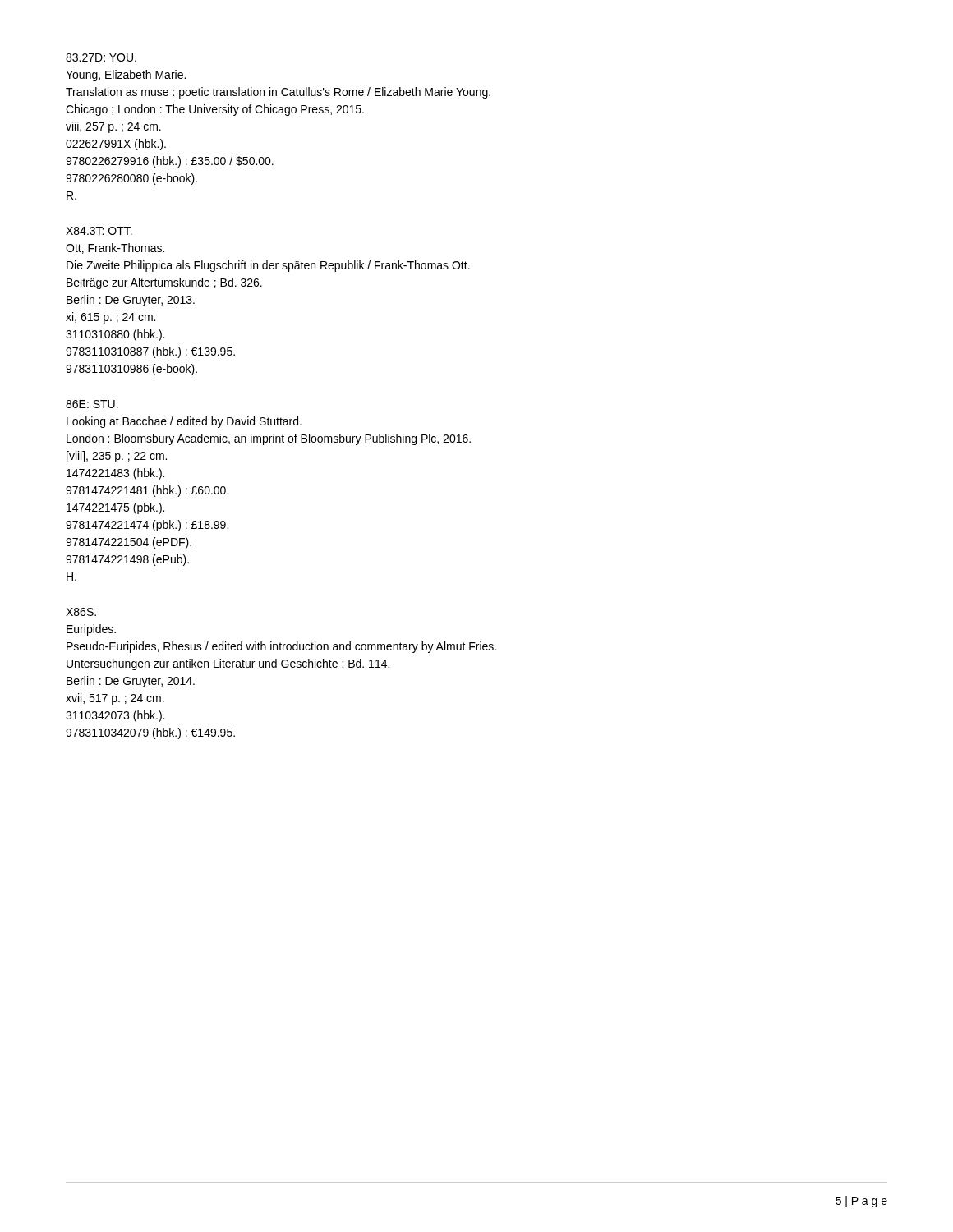Find the block on this page that starts "86E: STU. Looking at"
This screenshot has width=953, height=1232.
click(92, 404)
